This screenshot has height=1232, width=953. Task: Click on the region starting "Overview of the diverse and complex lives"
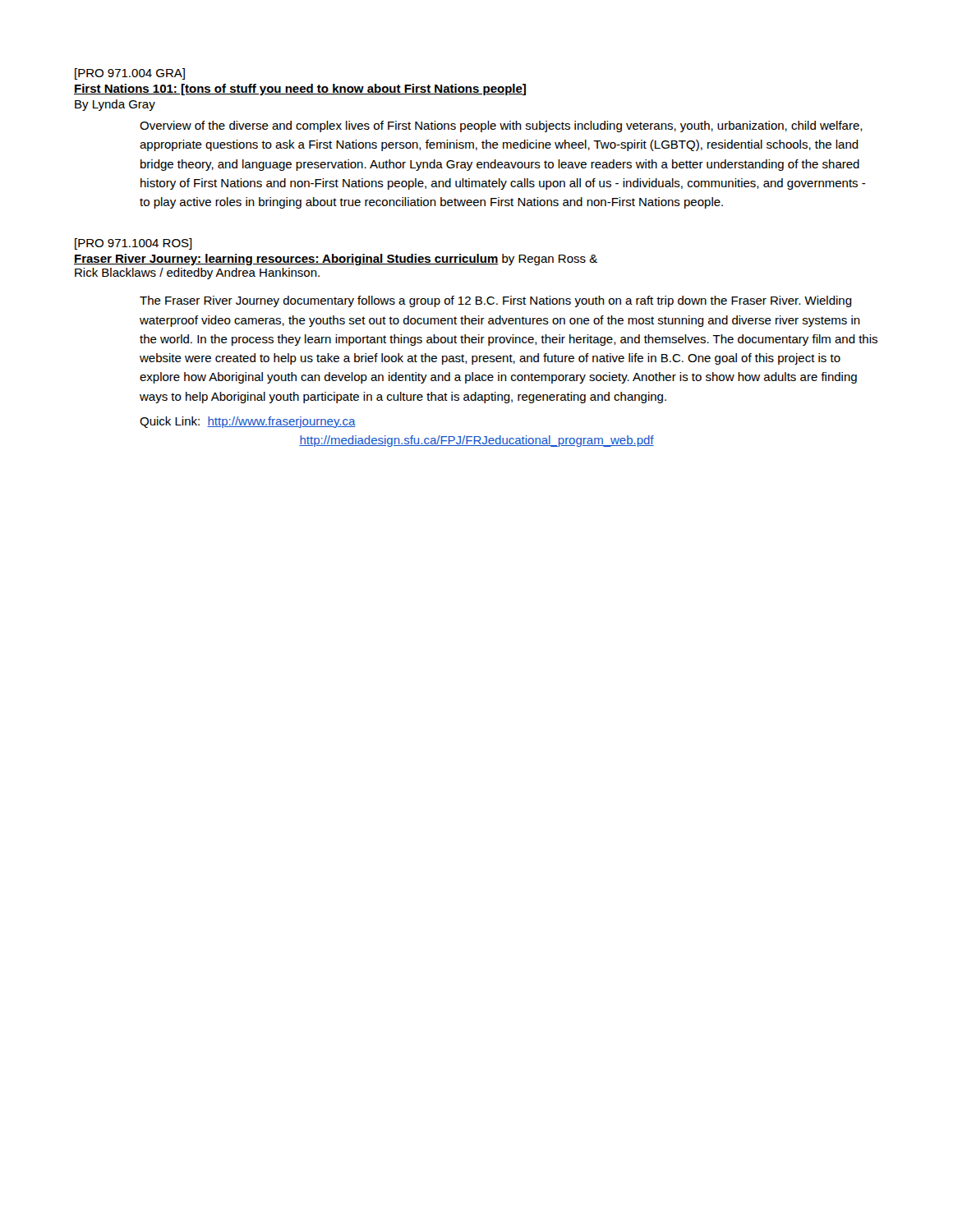tap(503, 163)
